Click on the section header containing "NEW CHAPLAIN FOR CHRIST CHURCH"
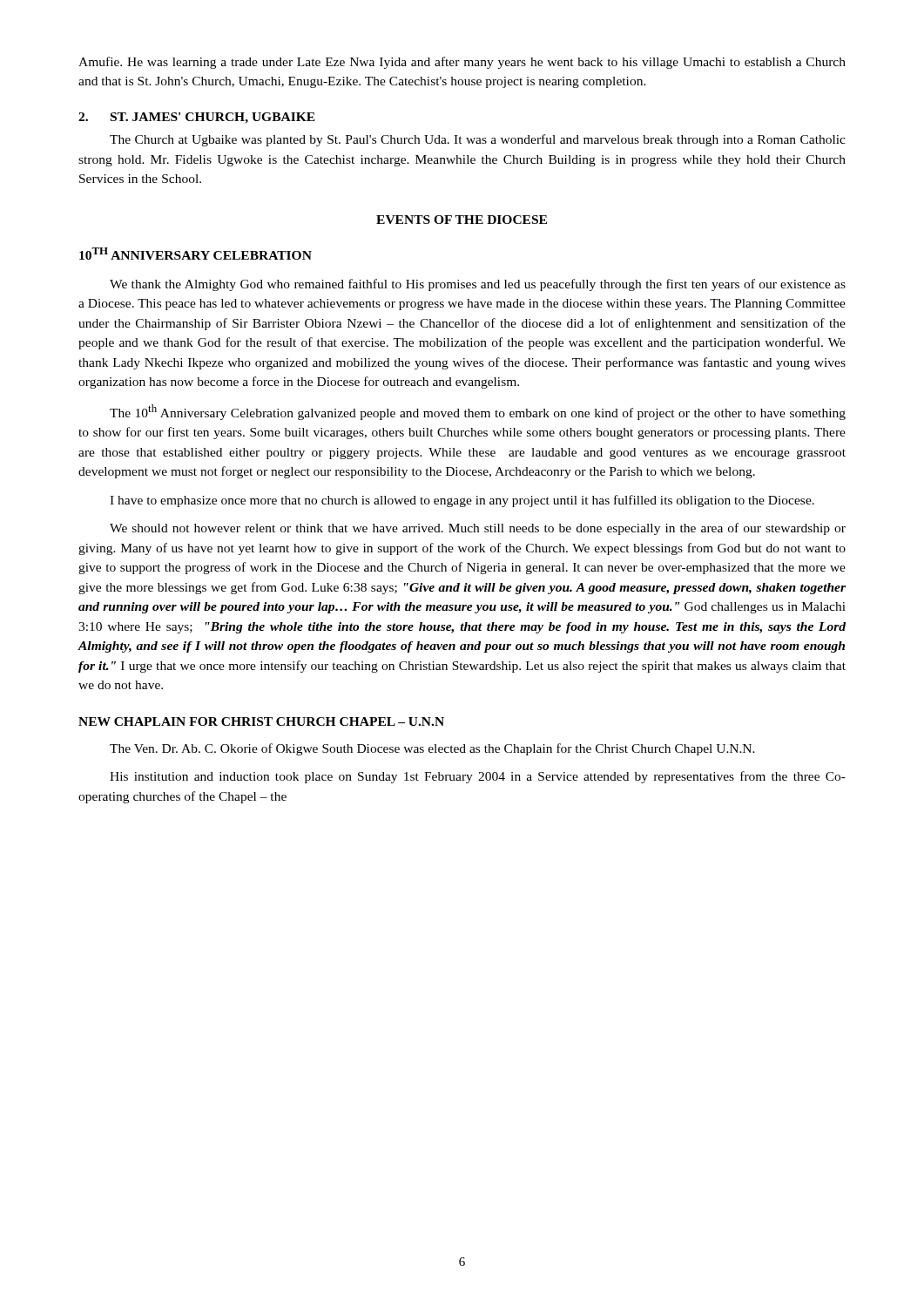This screenshot has height=1307, width=924. 261,721
